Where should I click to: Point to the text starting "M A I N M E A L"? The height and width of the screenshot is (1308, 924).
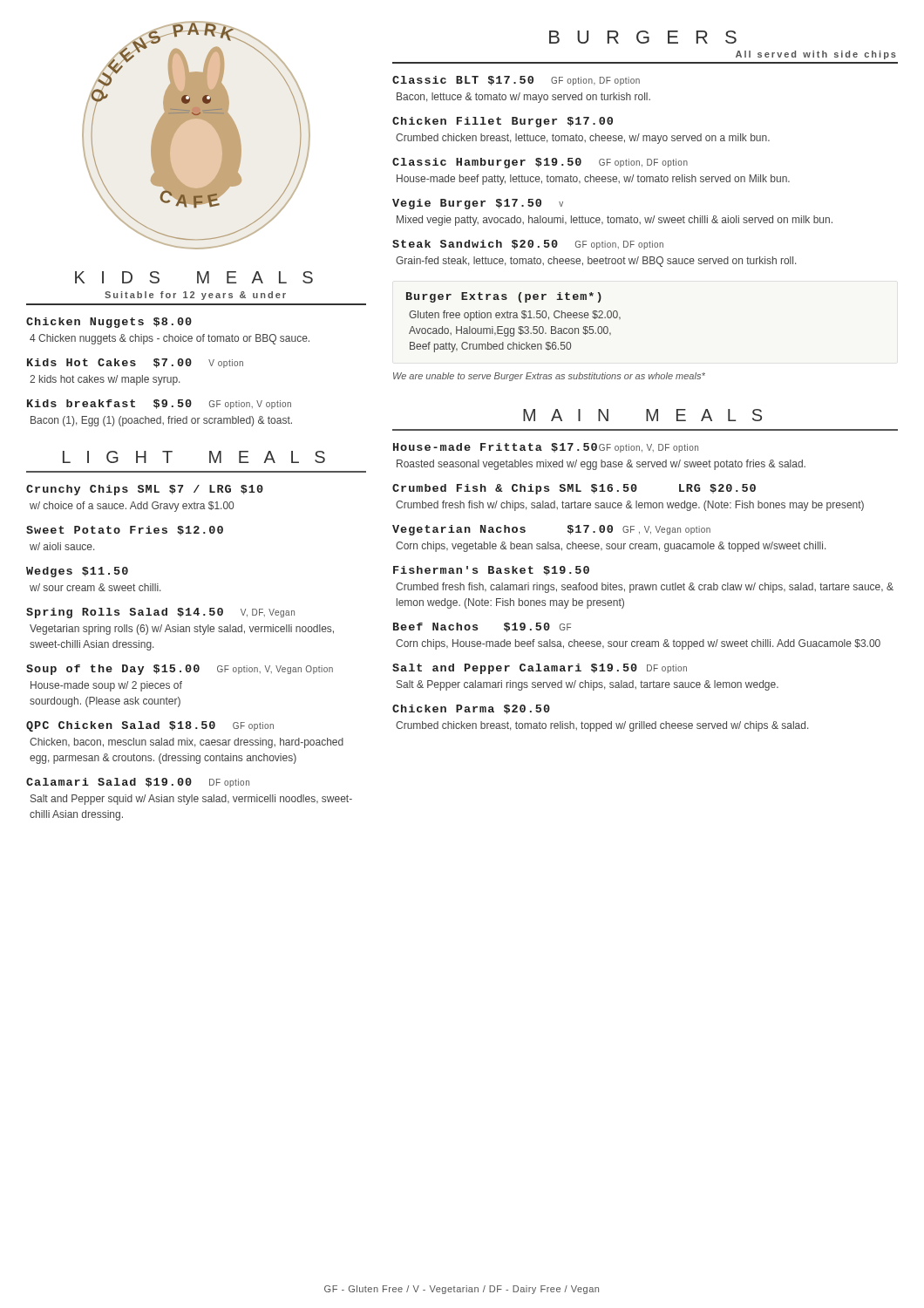645,418
